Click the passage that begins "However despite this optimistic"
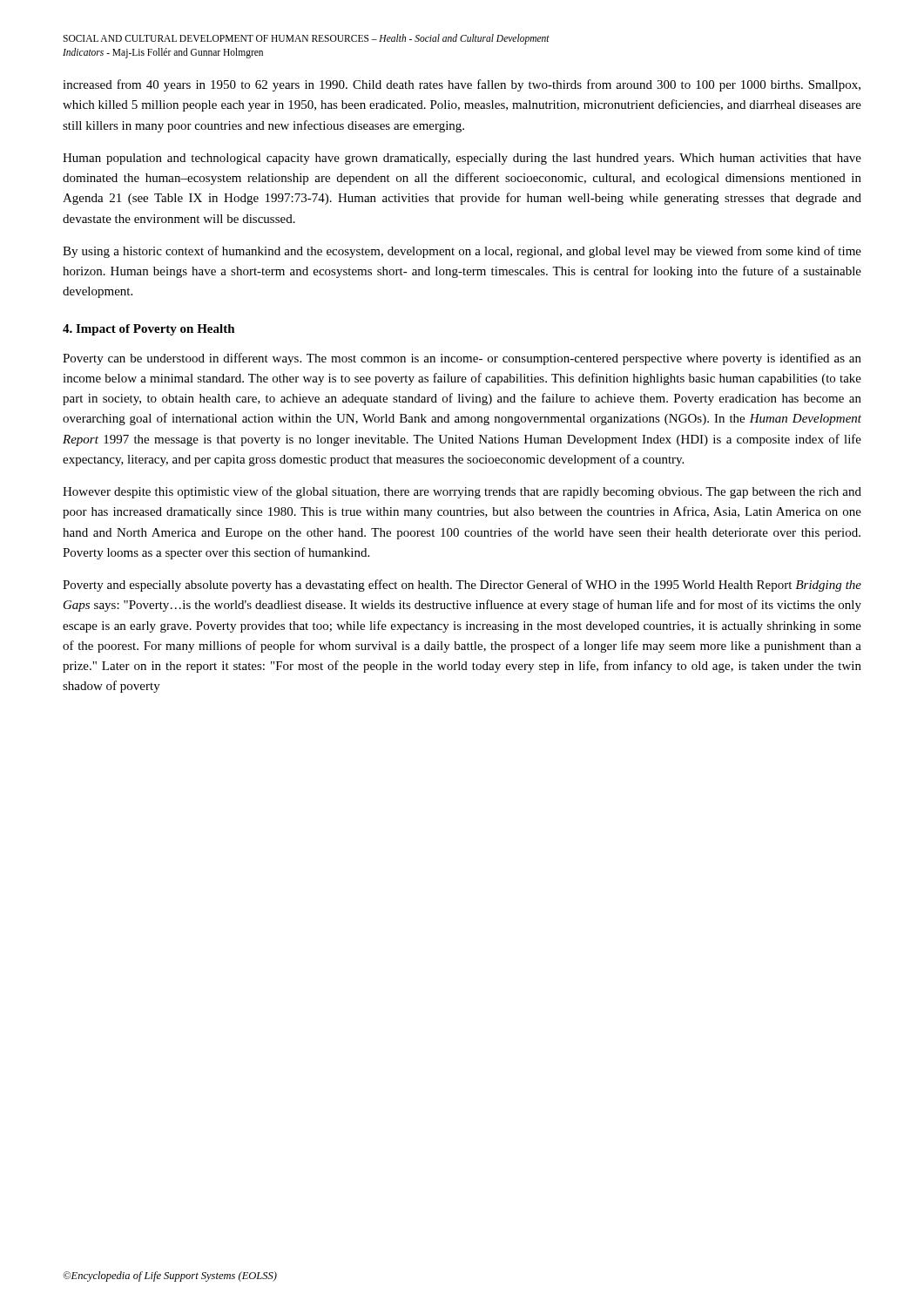 (x=462, y=522)
